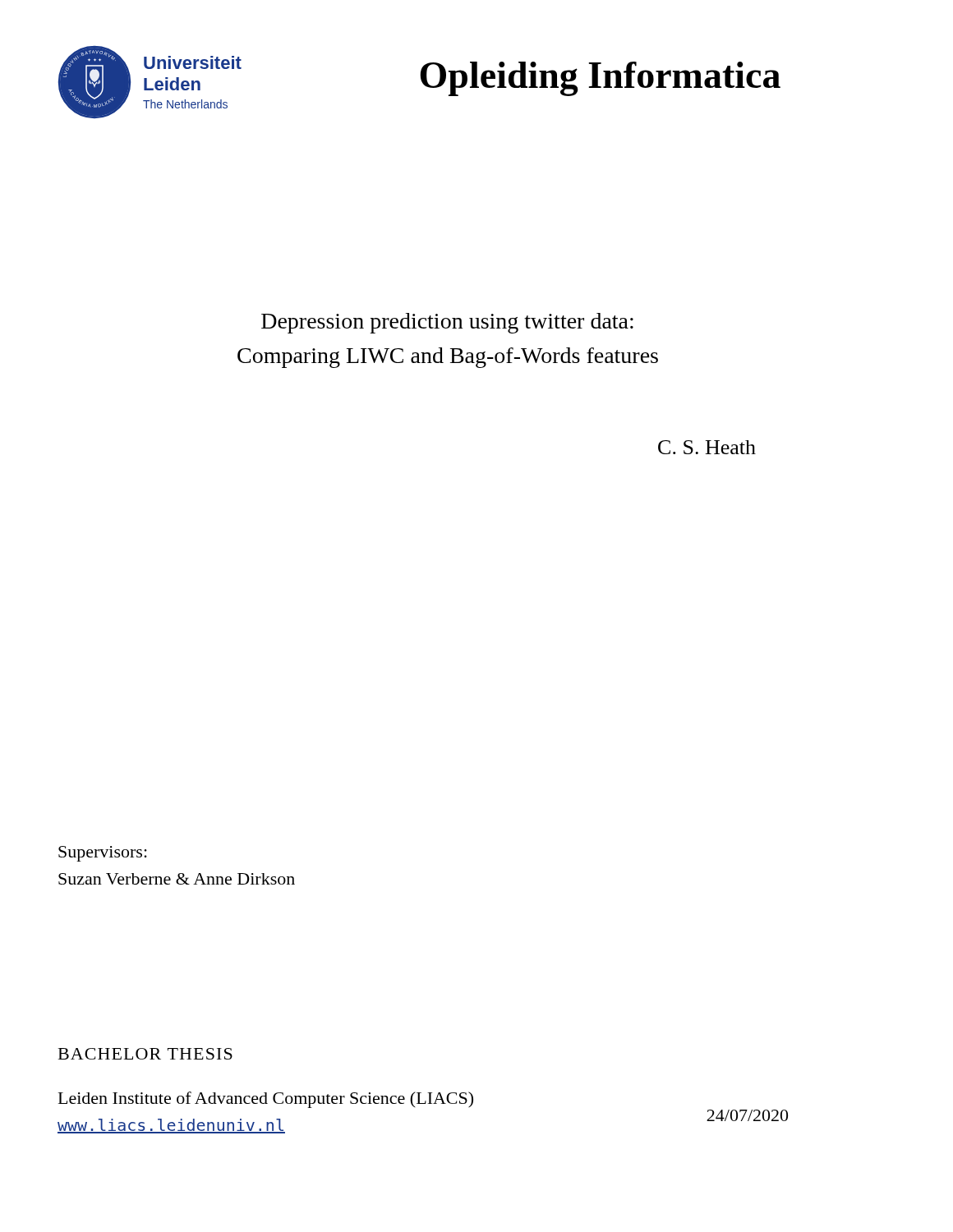Locate the region starting "Opleiding Informatica"

click(600, 75)
